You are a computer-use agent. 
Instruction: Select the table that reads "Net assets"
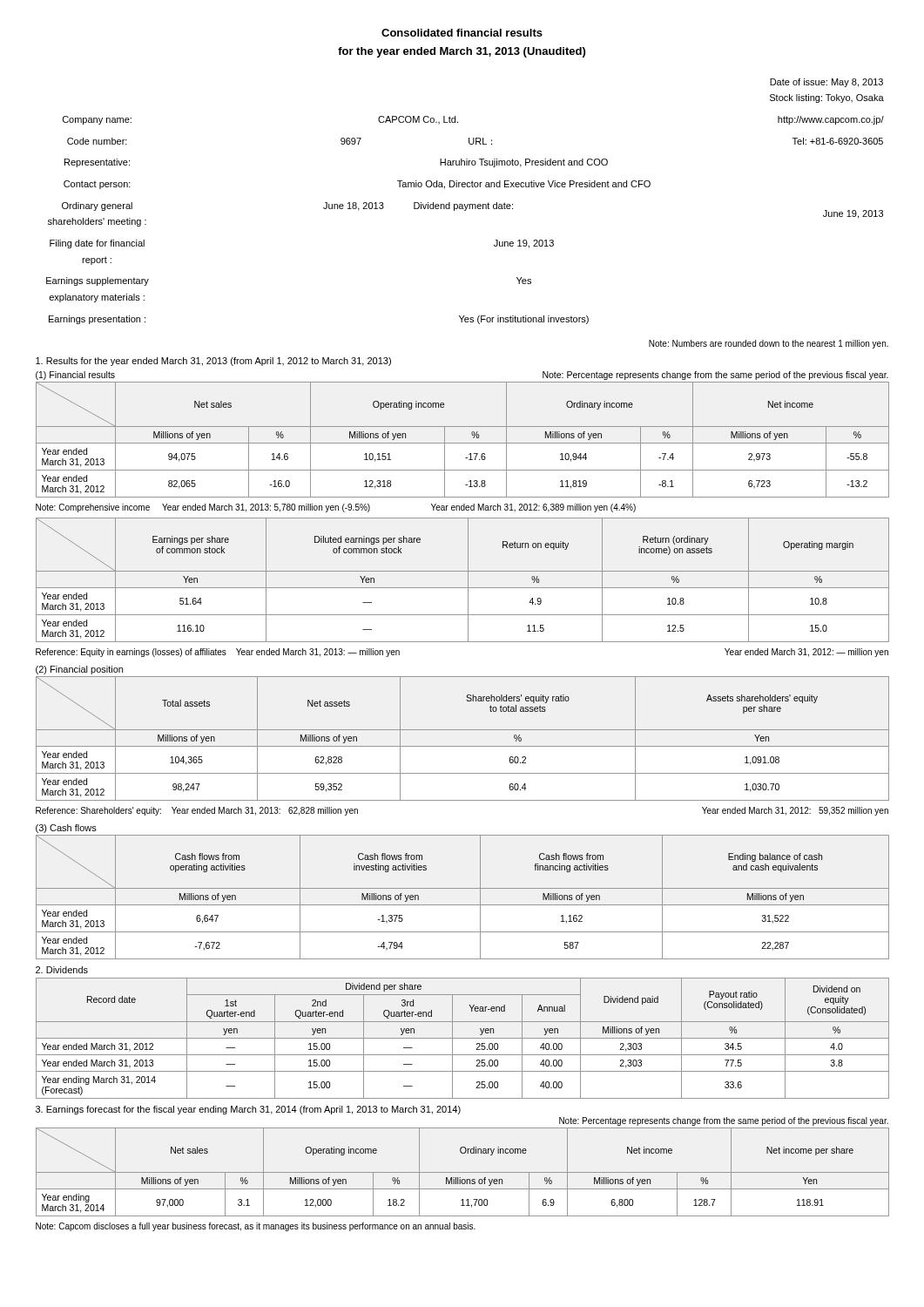coord(462,738)
